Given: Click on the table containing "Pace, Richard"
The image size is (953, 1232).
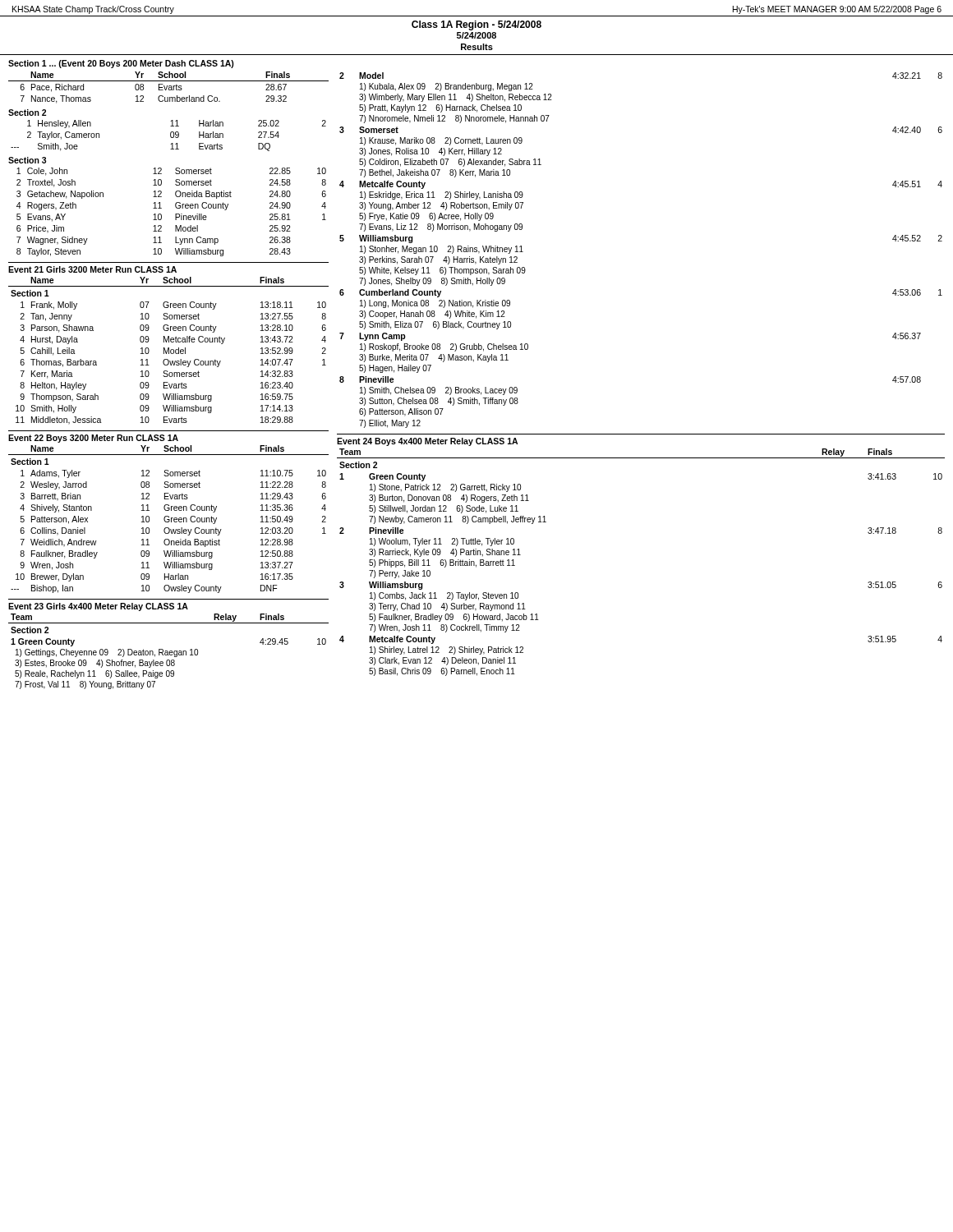Looking at the screenshot, I should point(168,87).
